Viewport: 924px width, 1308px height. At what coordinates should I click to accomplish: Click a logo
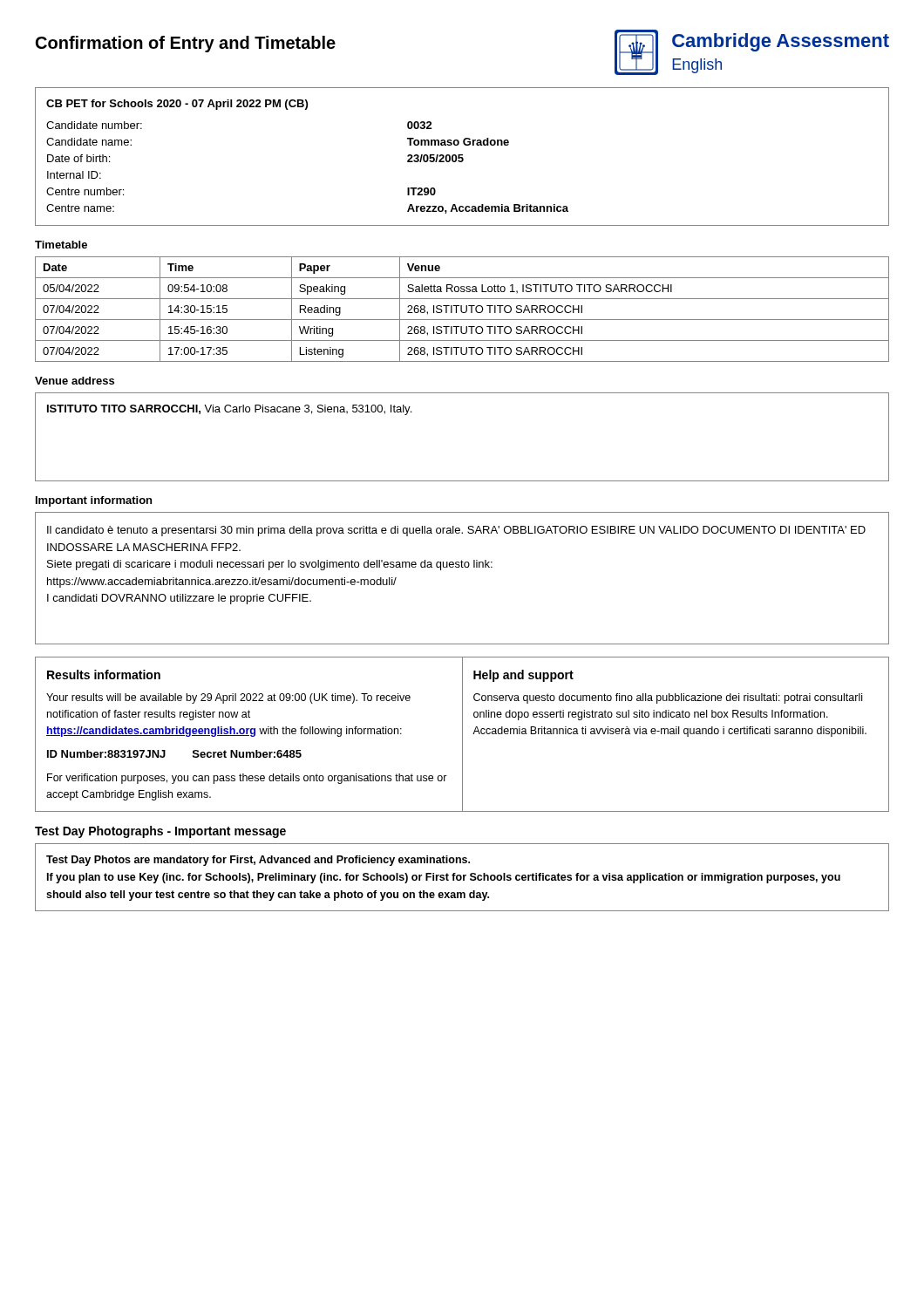(x=750, y=52)
